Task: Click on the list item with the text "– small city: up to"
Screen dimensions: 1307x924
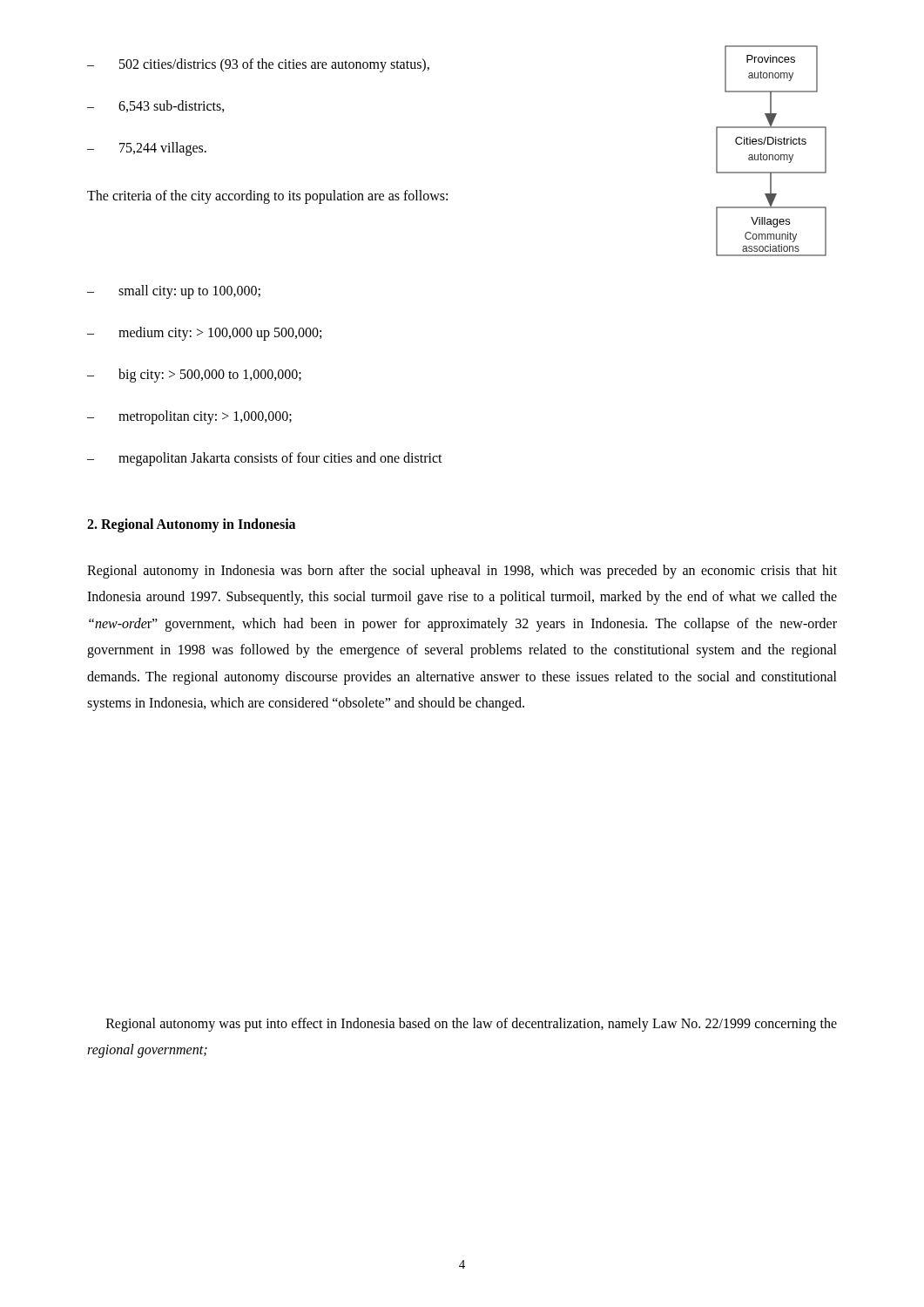Action: point(174,291)
